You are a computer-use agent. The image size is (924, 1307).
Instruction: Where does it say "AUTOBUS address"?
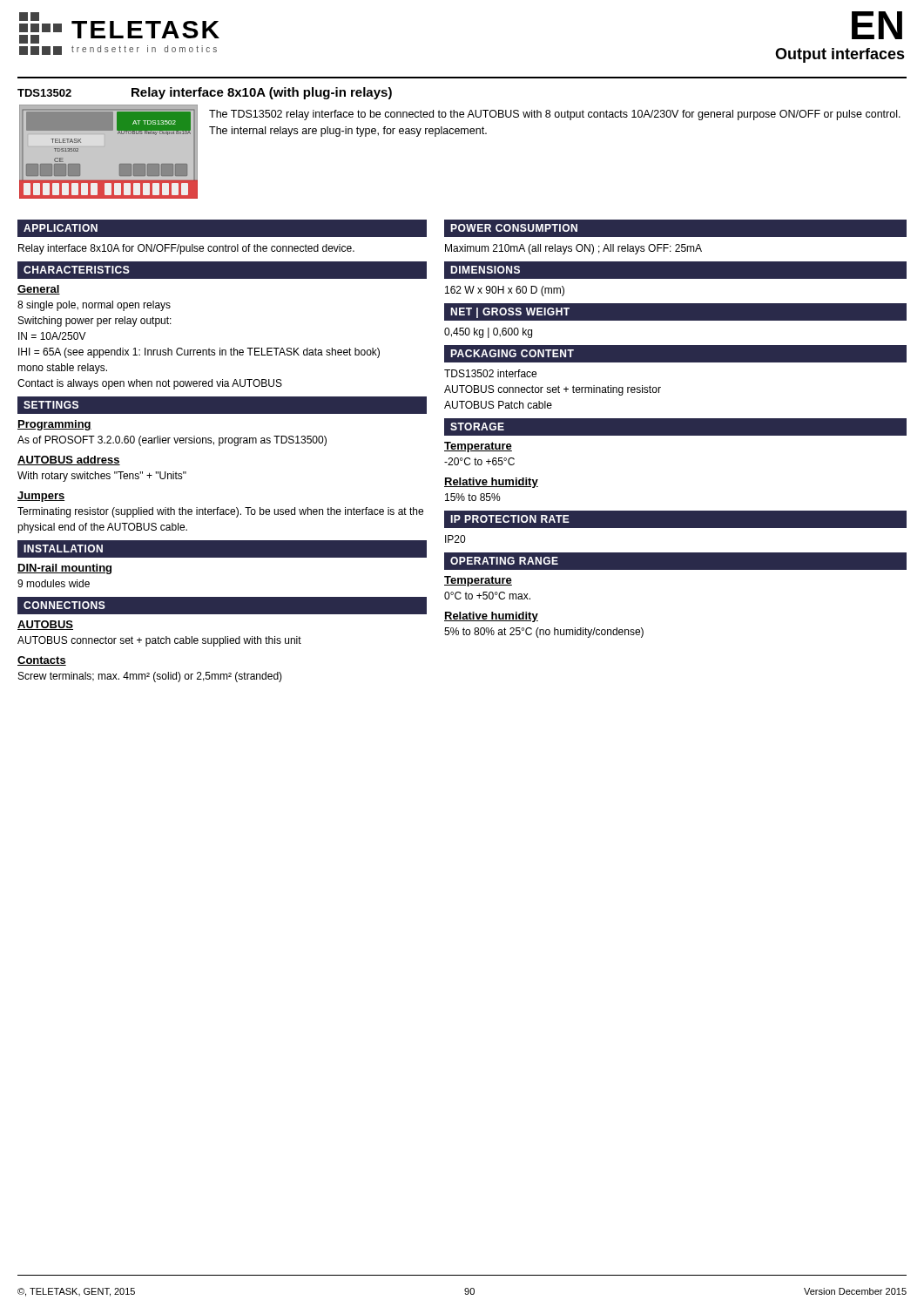(x=69, y=460)
